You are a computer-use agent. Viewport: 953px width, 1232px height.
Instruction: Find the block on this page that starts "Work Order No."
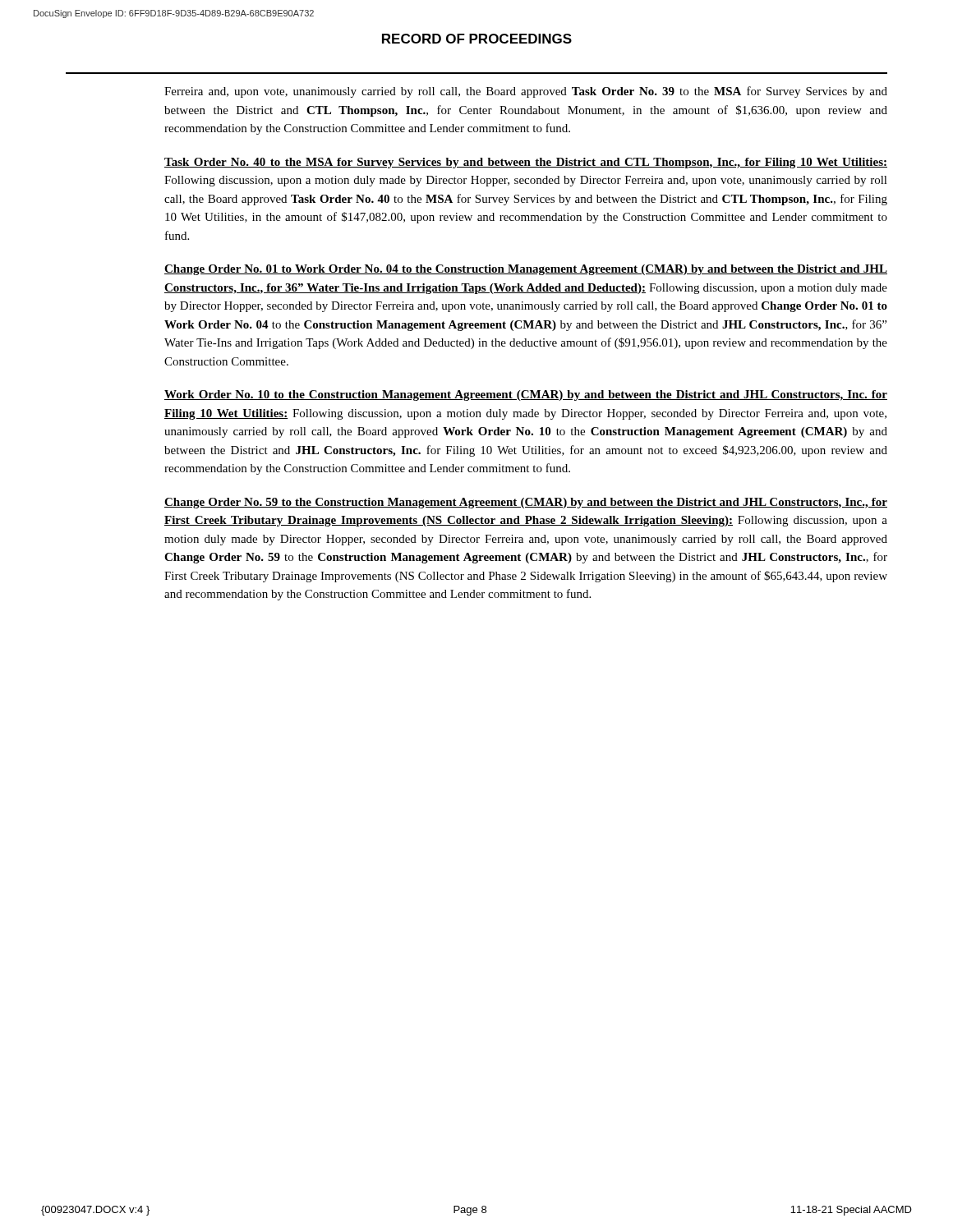[x=526, y=431]
